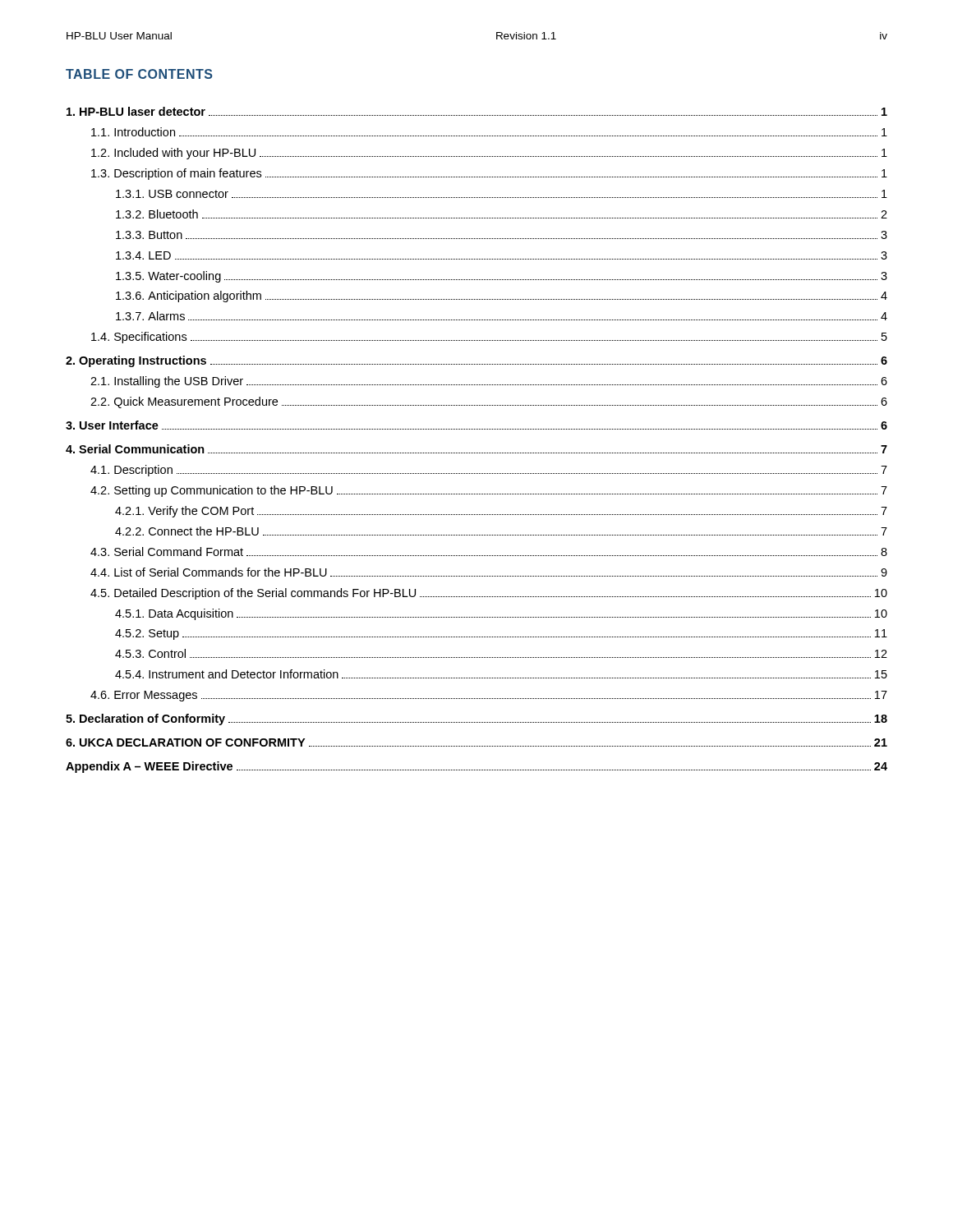
Task: Locate the list item that says "2. Operating Instructions"
Action: [x=476, y=361]
